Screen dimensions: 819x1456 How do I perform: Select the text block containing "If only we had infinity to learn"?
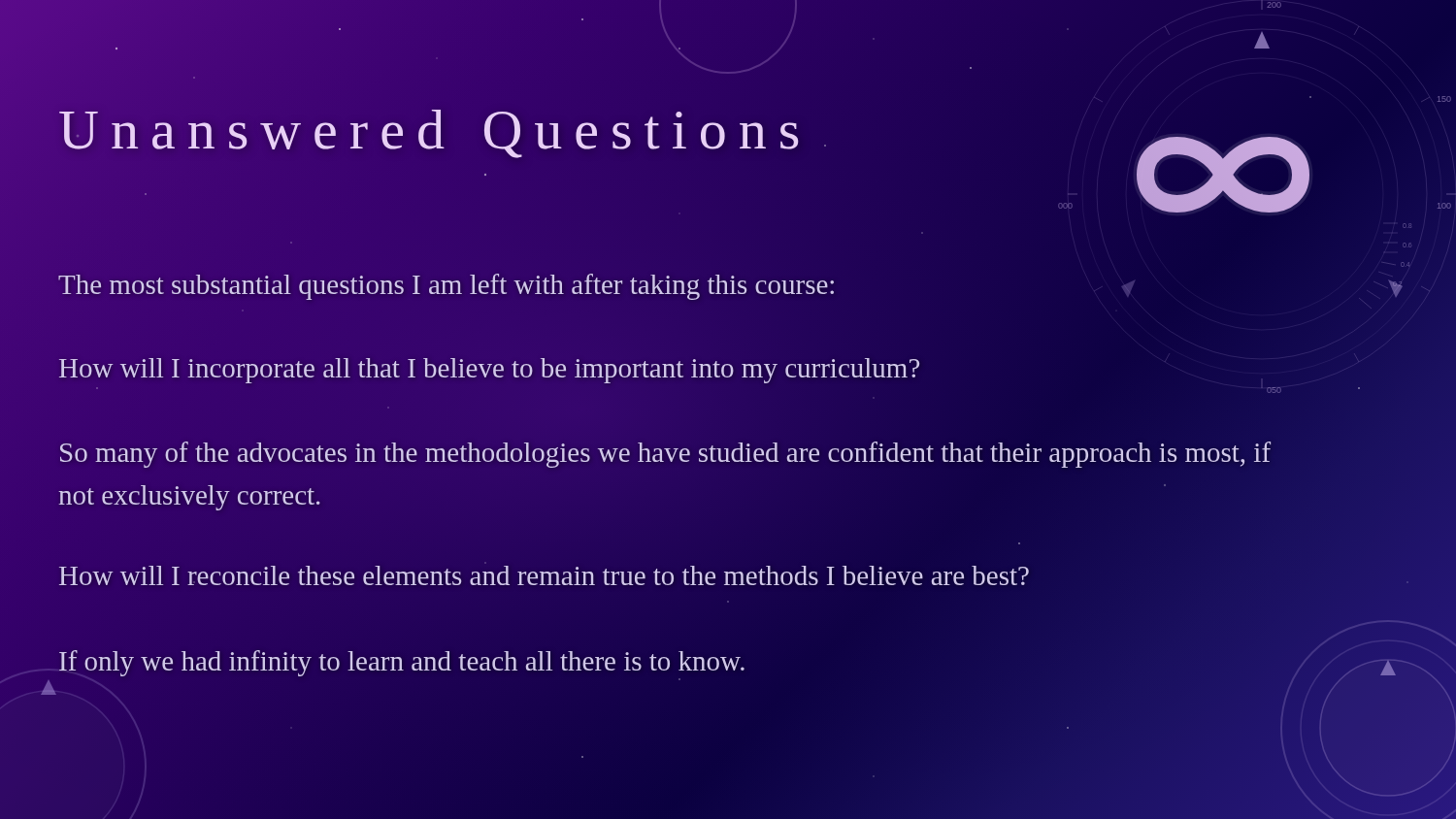coord(402,661)
